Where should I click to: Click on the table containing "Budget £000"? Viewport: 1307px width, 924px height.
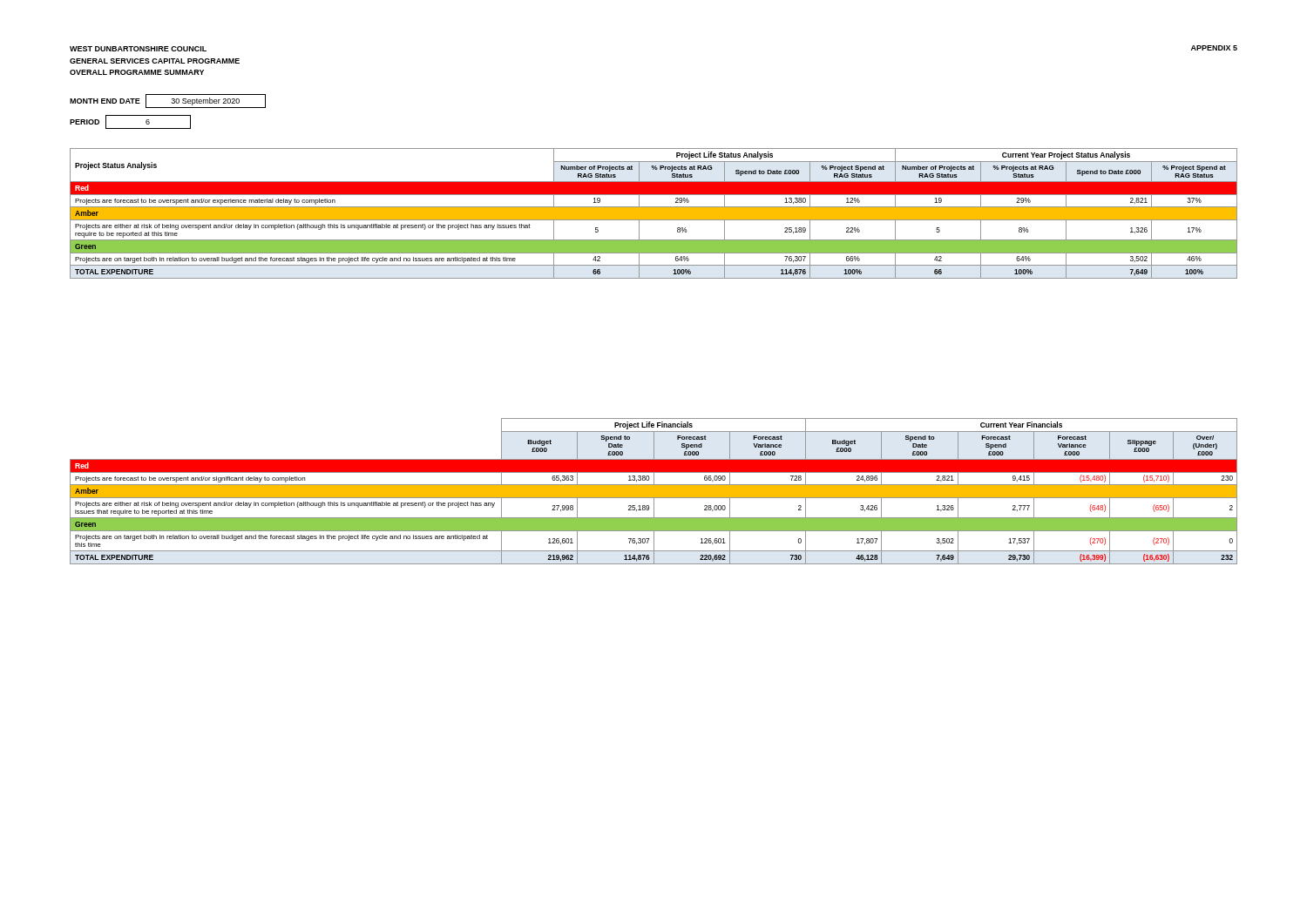click(x=654, y=491)
